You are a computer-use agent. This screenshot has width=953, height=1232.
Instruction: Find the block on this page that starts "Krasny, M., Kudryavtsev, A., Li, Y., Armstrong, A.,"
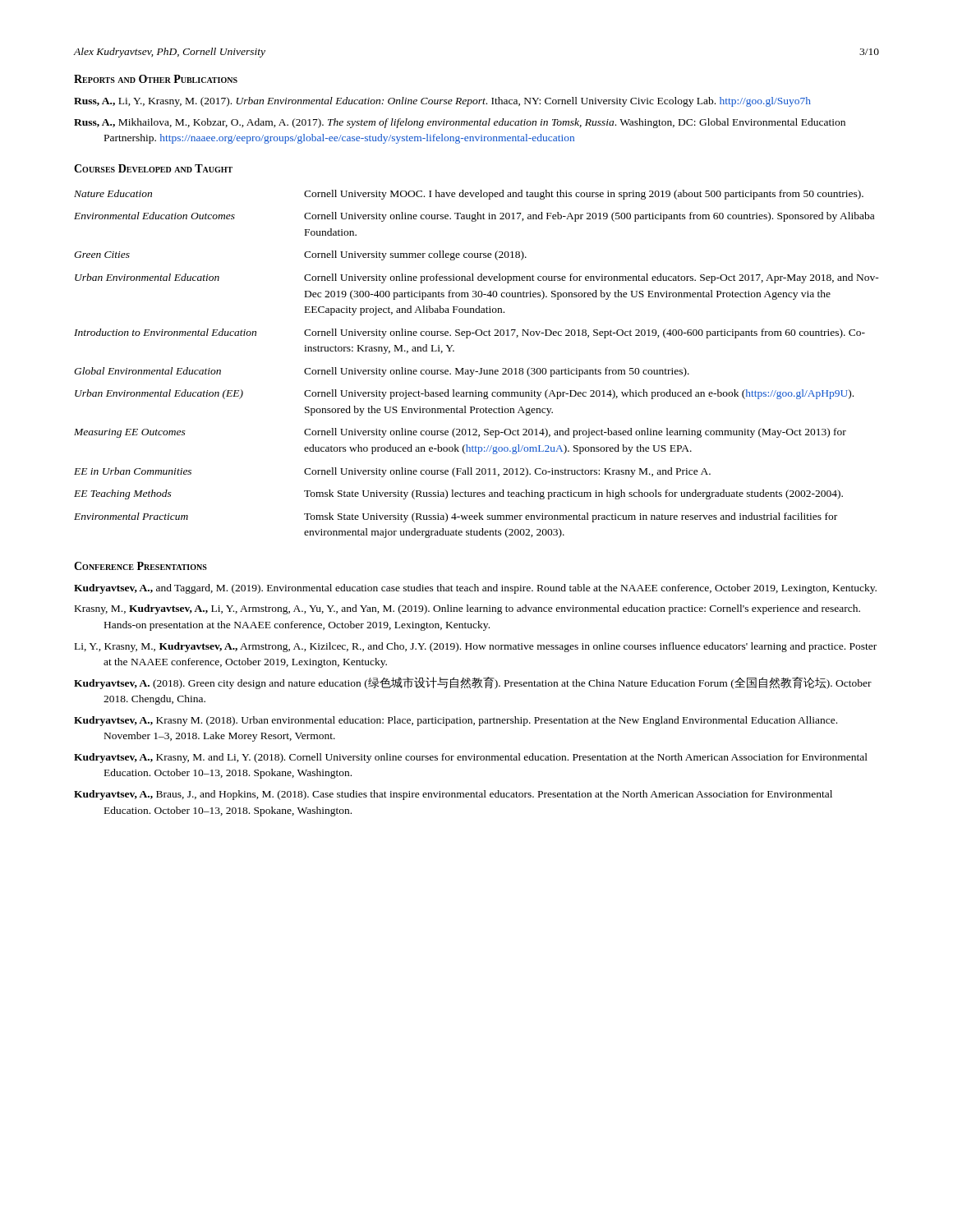coord(467,617)
